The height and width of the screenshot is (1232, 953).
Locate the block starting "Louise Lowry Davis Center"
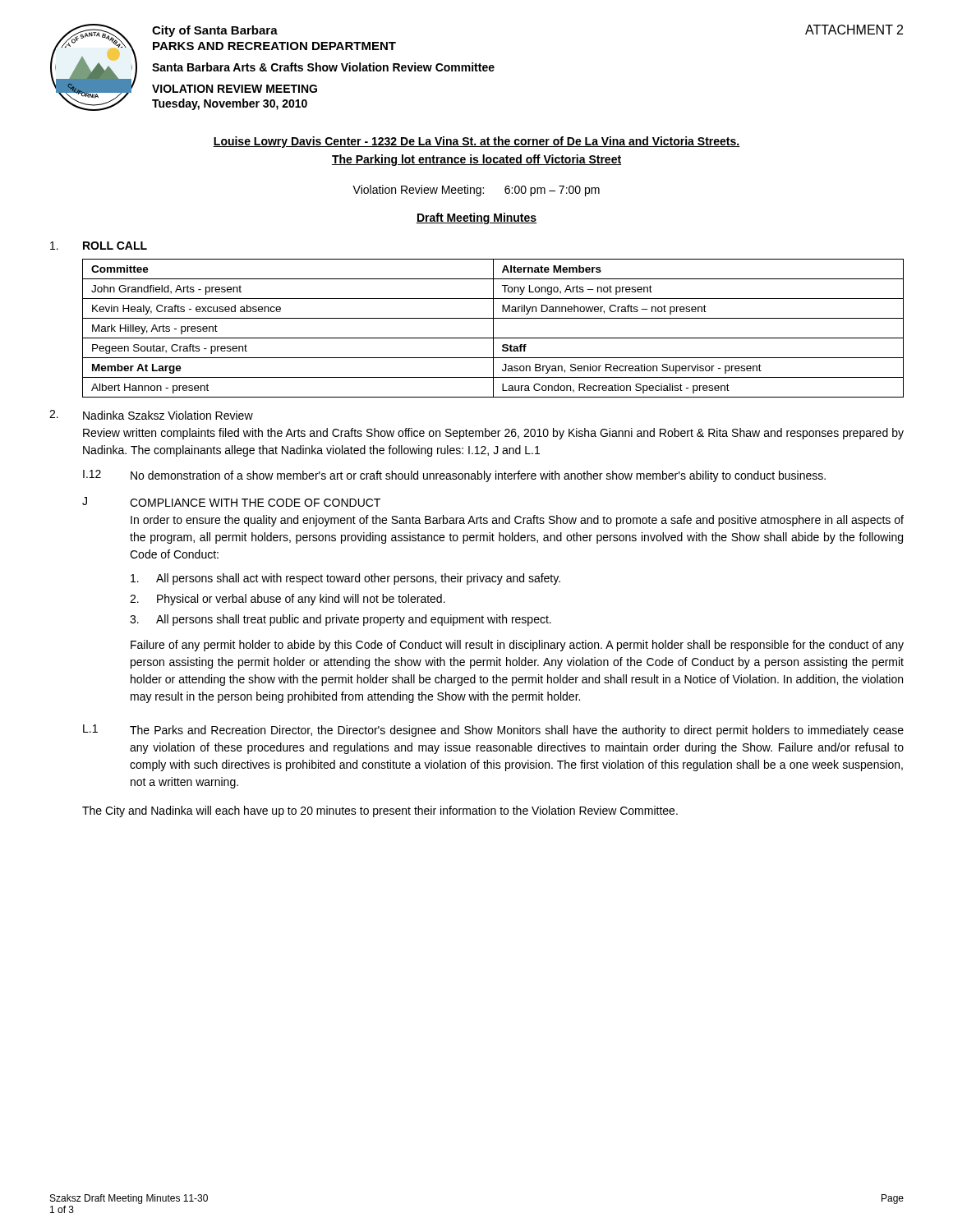pyautogui.click(x=476, y=150)
